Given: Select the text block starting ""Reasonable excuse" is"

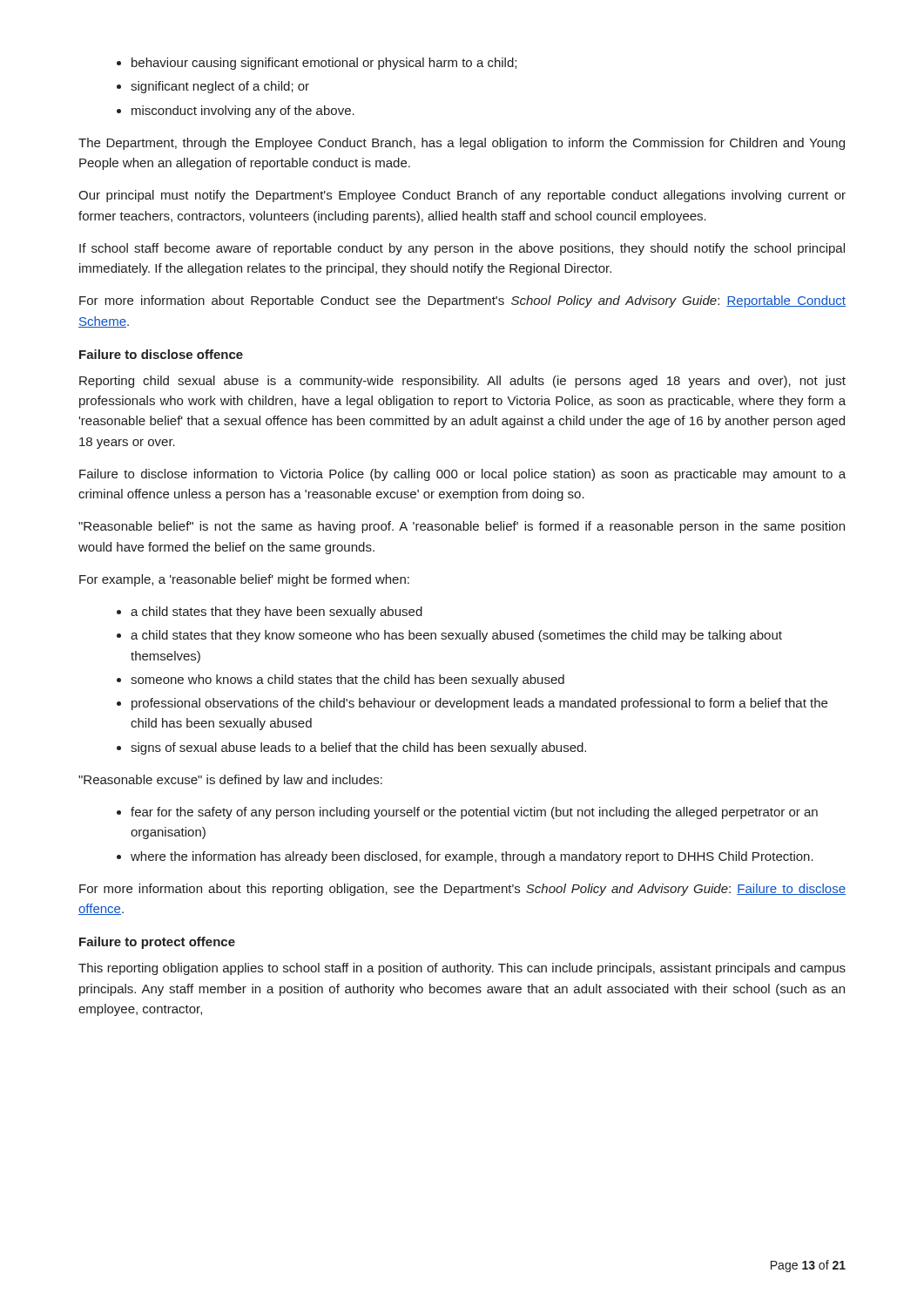Looking at the screenshot, I should tap(230, 781).
